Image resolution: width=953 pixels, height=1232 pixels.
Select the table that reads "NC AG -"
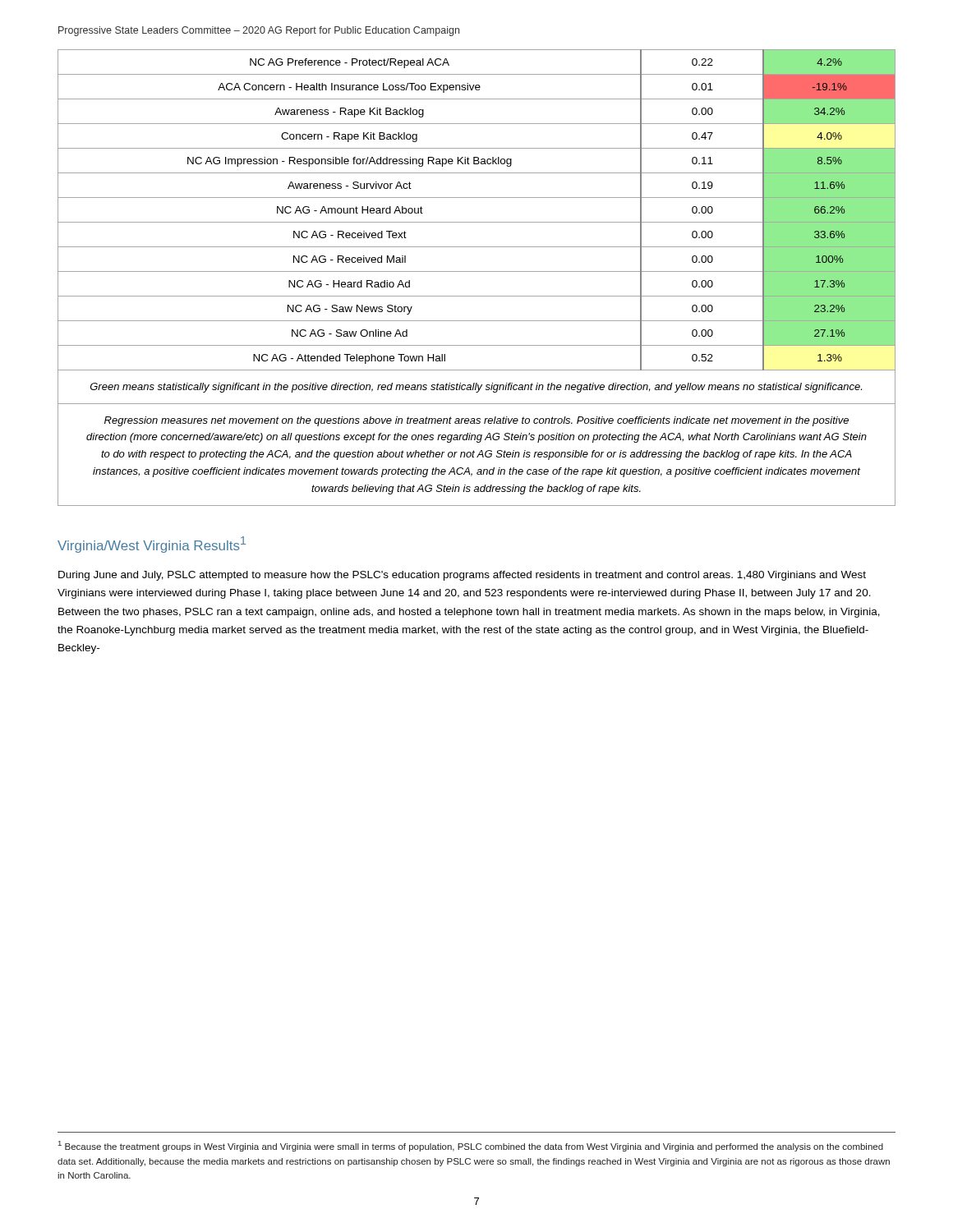pyautogui.click(x=476, y=210)
